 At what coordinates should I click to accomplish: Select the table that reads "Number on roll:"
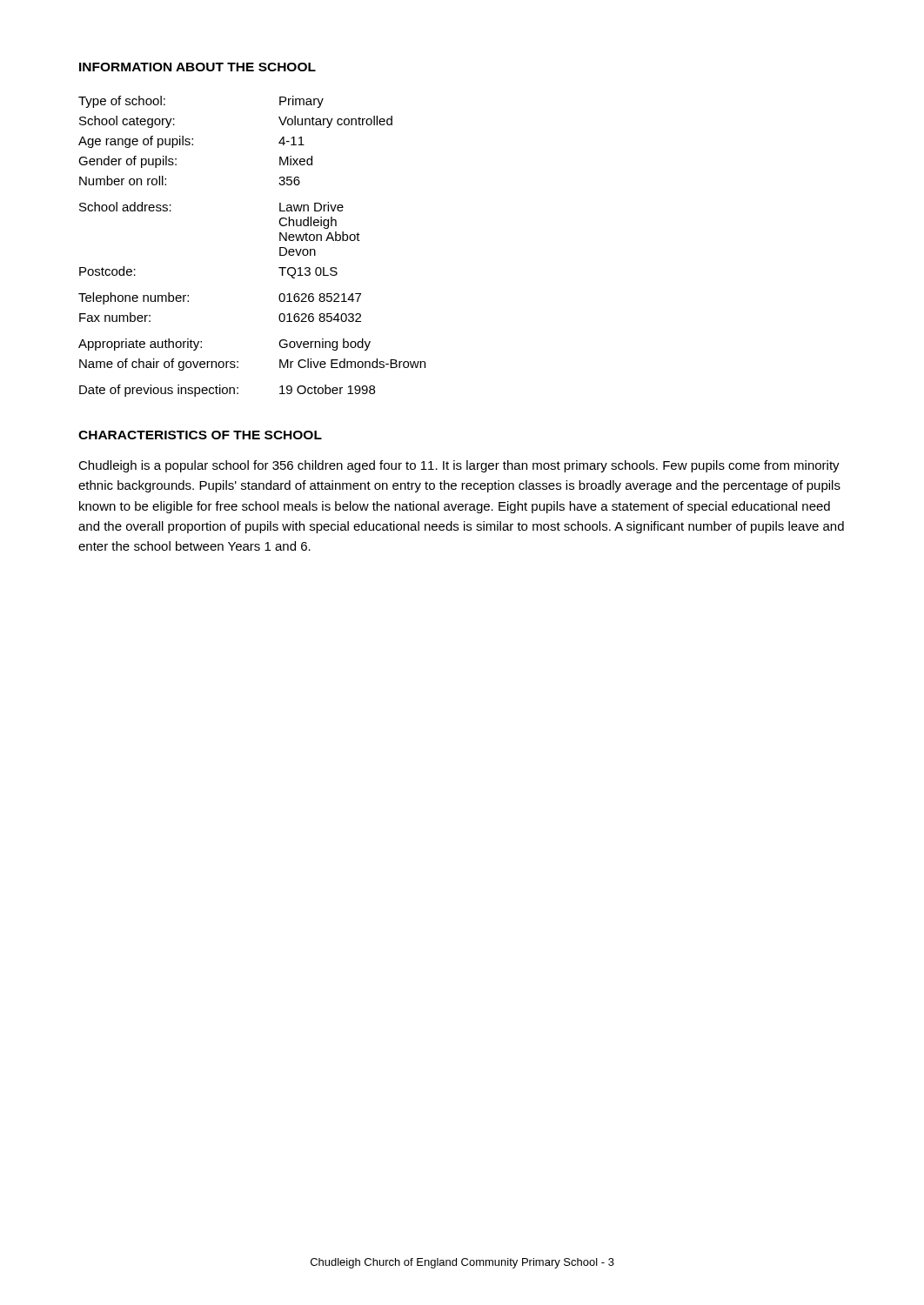[462, 245]
